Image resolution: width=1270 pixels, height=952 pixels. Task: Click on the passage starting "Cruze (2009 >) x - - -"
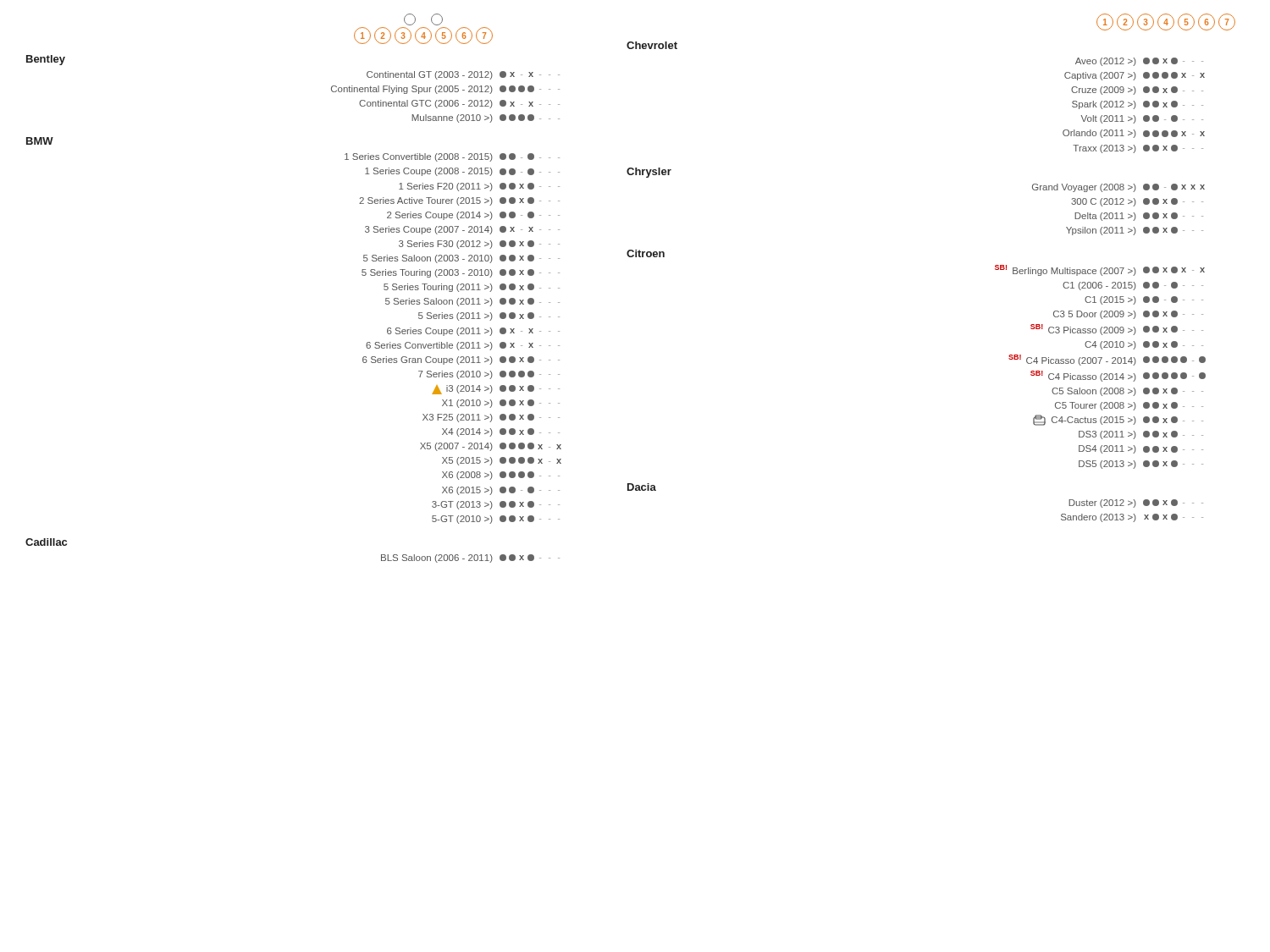click(1137, 91)
